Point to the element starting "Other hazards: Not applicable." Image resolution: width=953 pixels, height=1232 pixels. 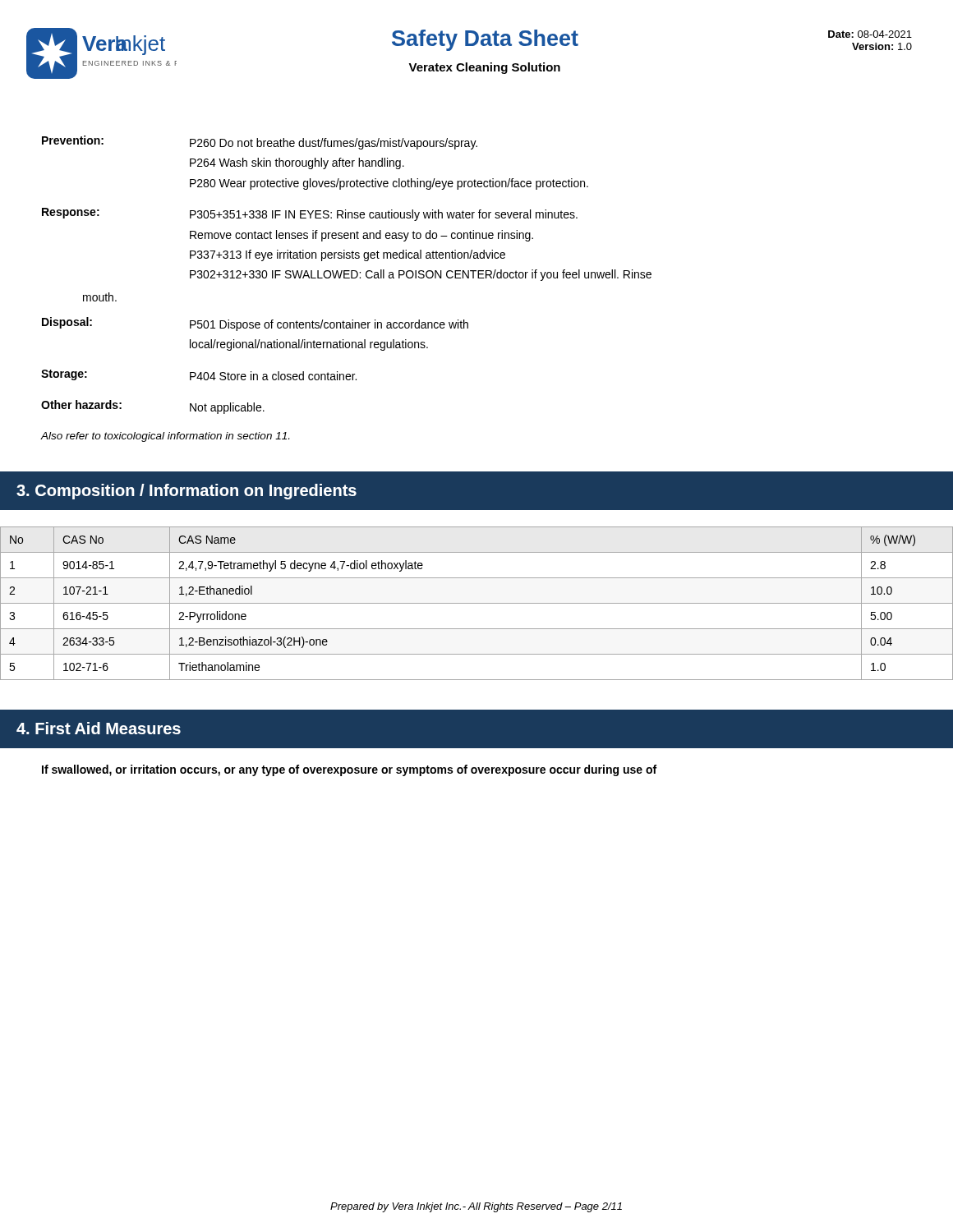point(77,407)
